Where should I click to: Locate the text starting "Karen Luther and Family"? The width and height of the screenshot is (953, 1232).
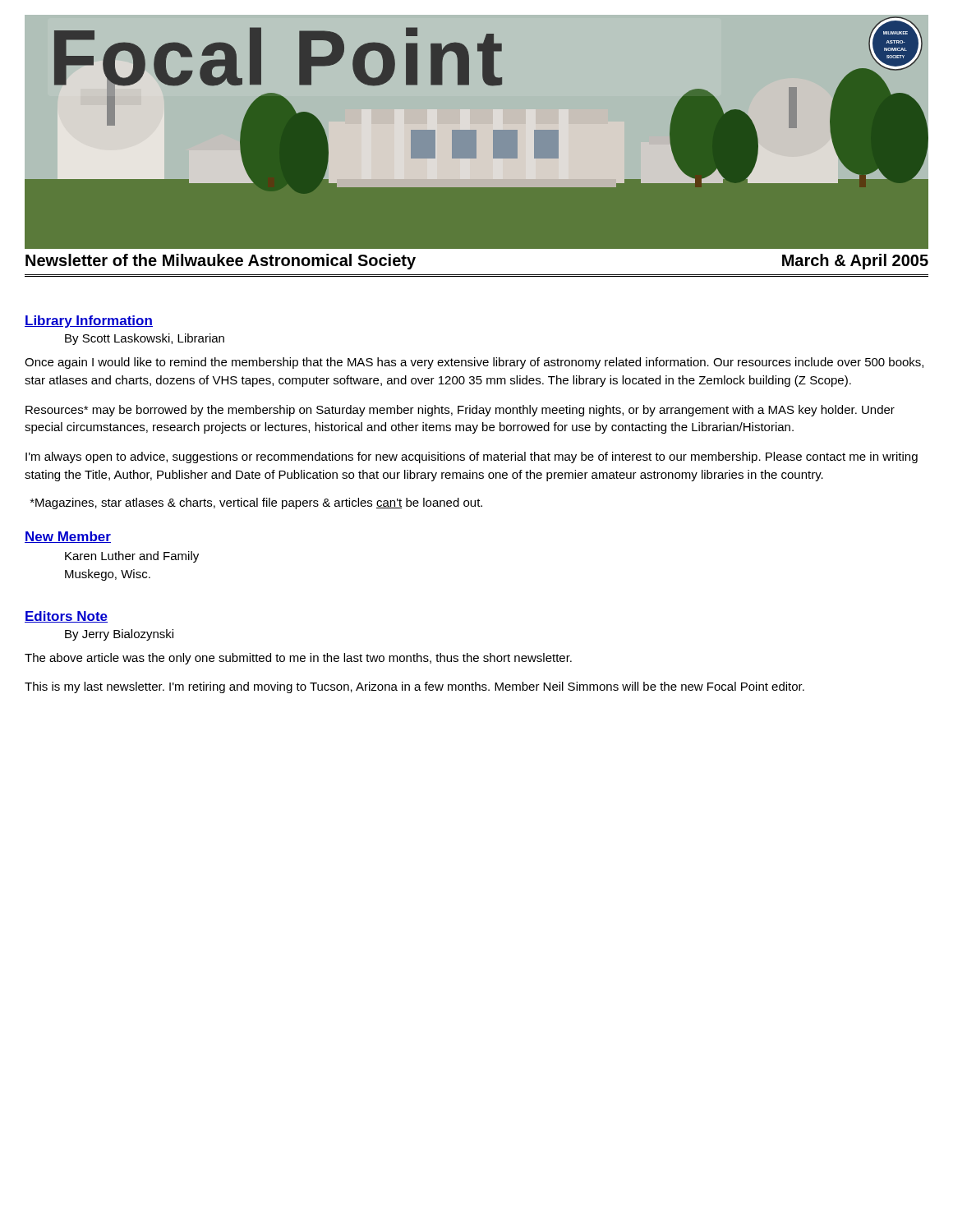point(132,564)
